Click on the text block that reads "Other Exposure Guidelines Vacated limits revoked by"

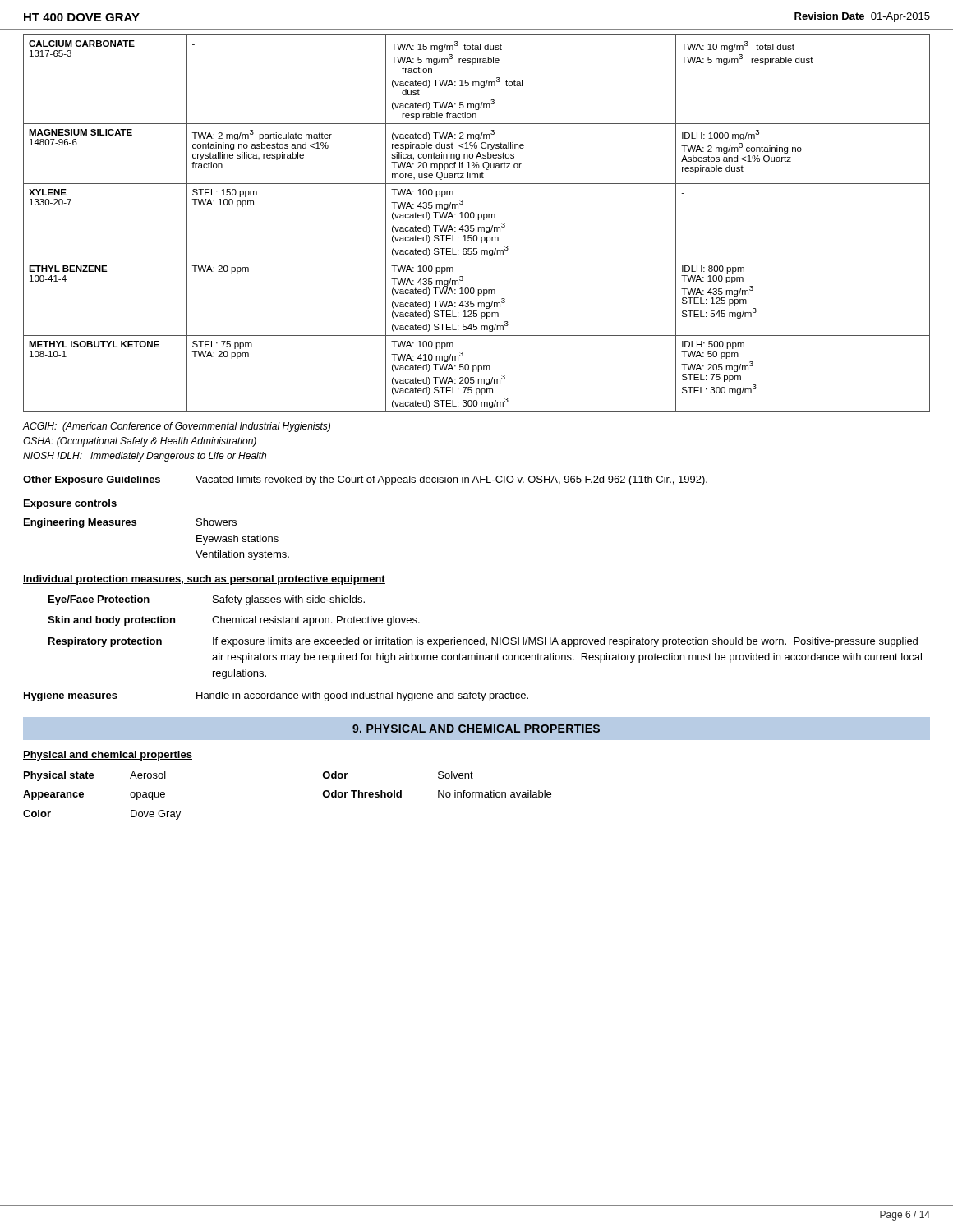click(x=476, y=479)
